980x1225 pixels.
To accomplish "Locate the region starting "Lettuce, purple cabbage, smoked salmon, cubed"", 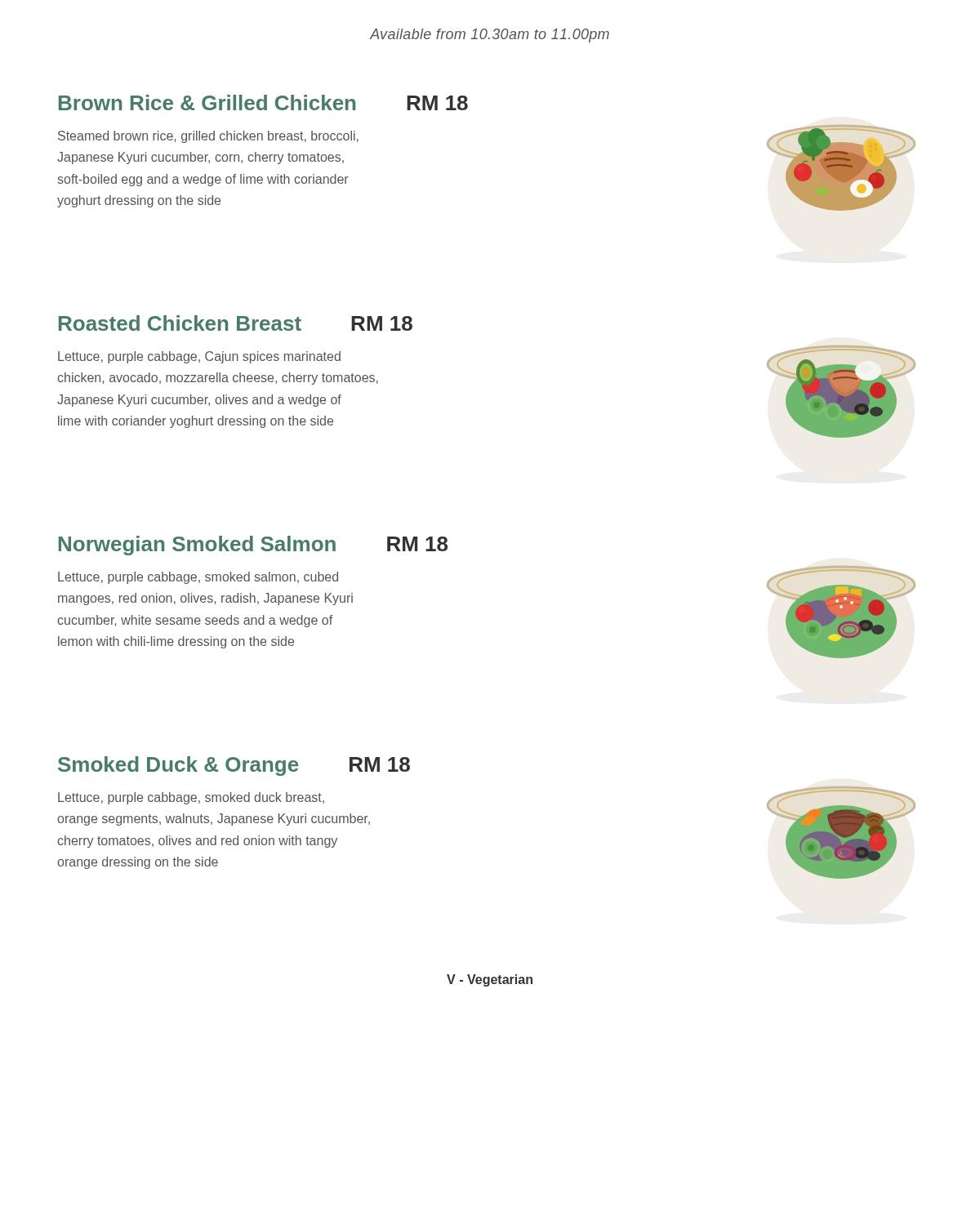I will tap(205, 609).
